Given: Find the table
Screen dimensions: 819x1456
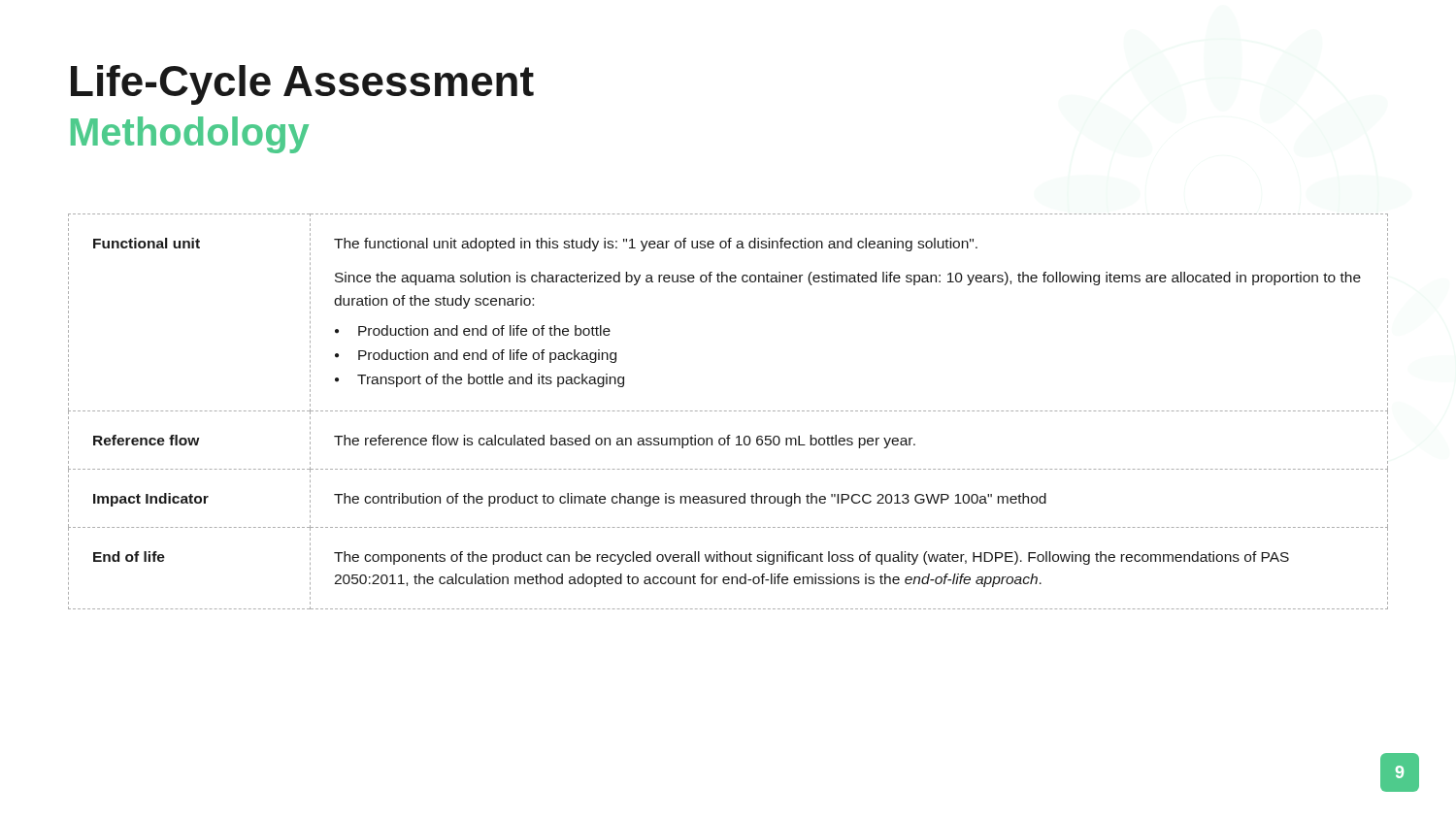Looking at the screenshot, I should pyautogui.click(x=728, y=411).
